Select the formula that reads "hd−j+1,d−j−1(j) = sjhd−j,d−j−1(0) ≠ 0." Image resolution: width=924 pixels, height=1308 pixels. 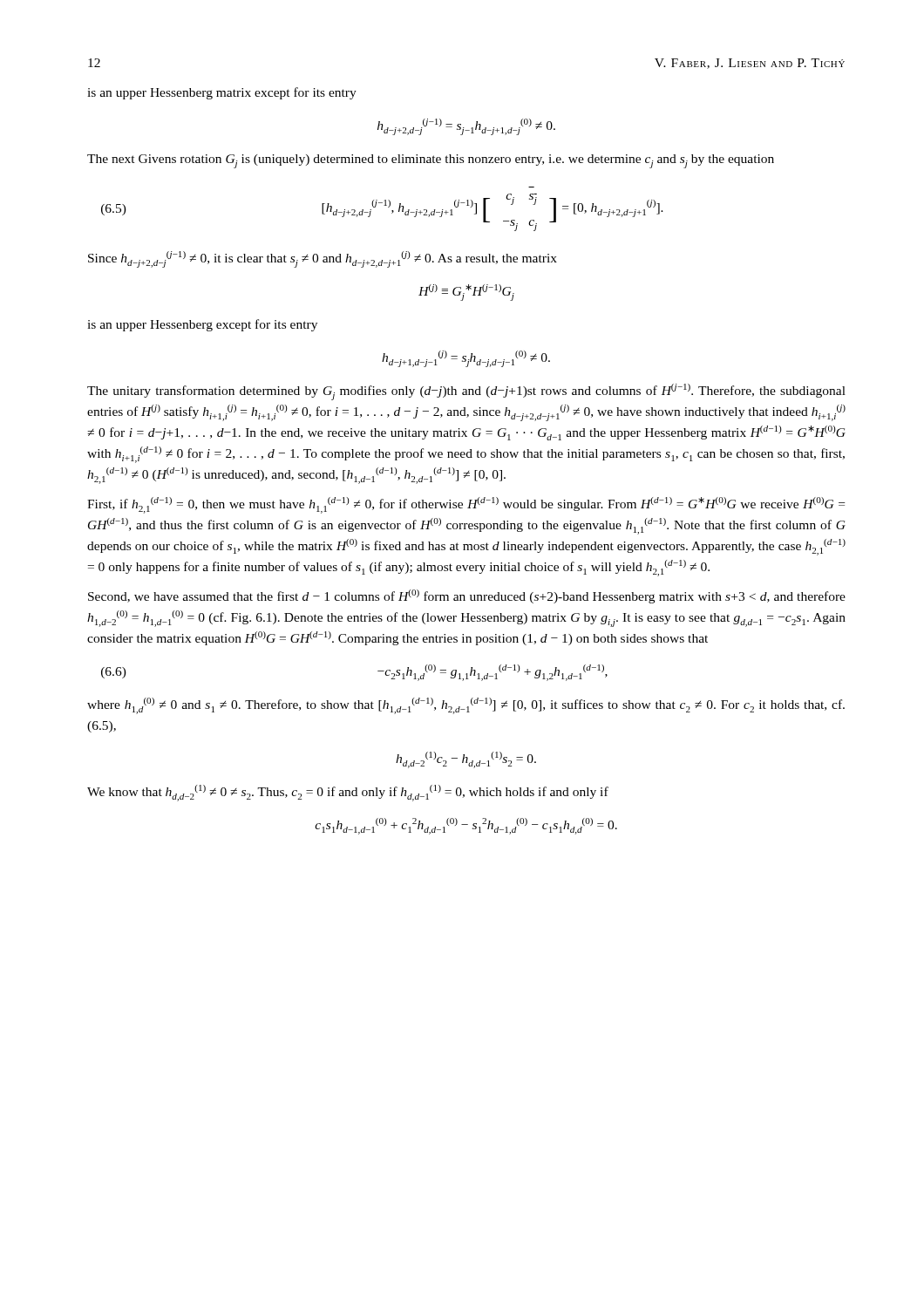[x=466, y=358]
